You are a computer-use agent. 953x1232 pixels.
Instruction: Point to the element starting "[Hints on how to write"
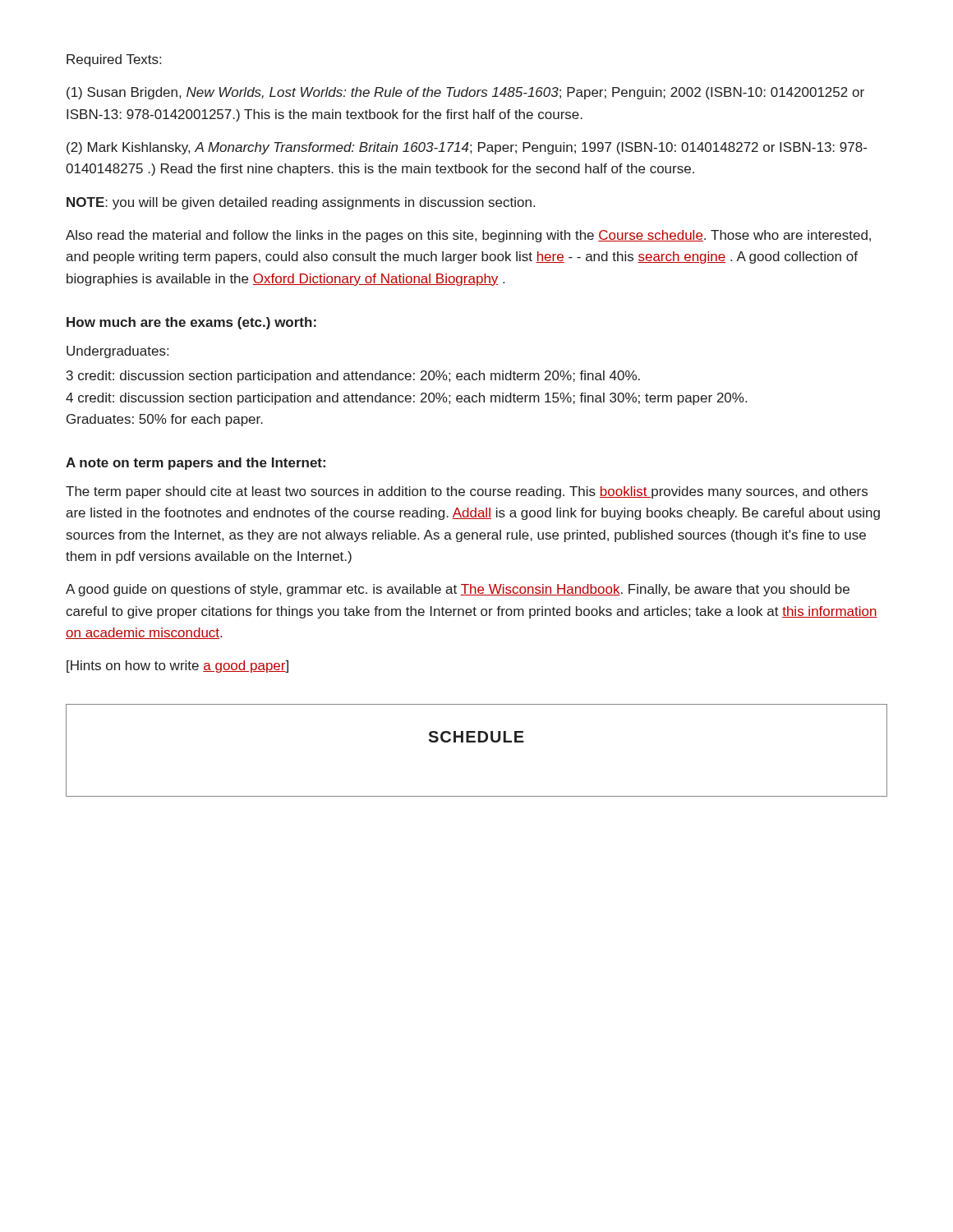coord(178,666)
